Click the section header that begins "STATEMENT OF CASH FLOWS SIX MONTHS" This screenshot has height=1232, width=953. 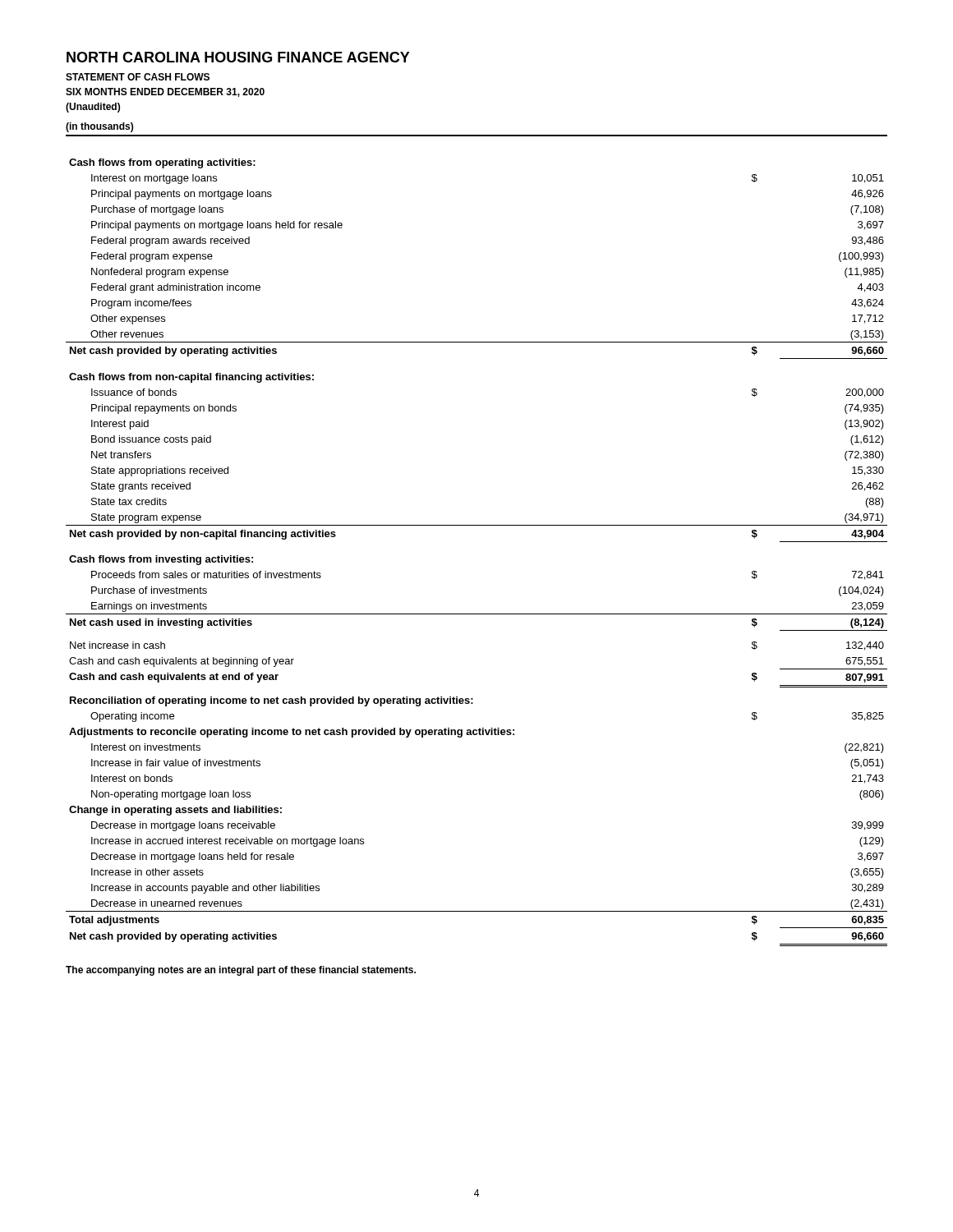(165, 92)
